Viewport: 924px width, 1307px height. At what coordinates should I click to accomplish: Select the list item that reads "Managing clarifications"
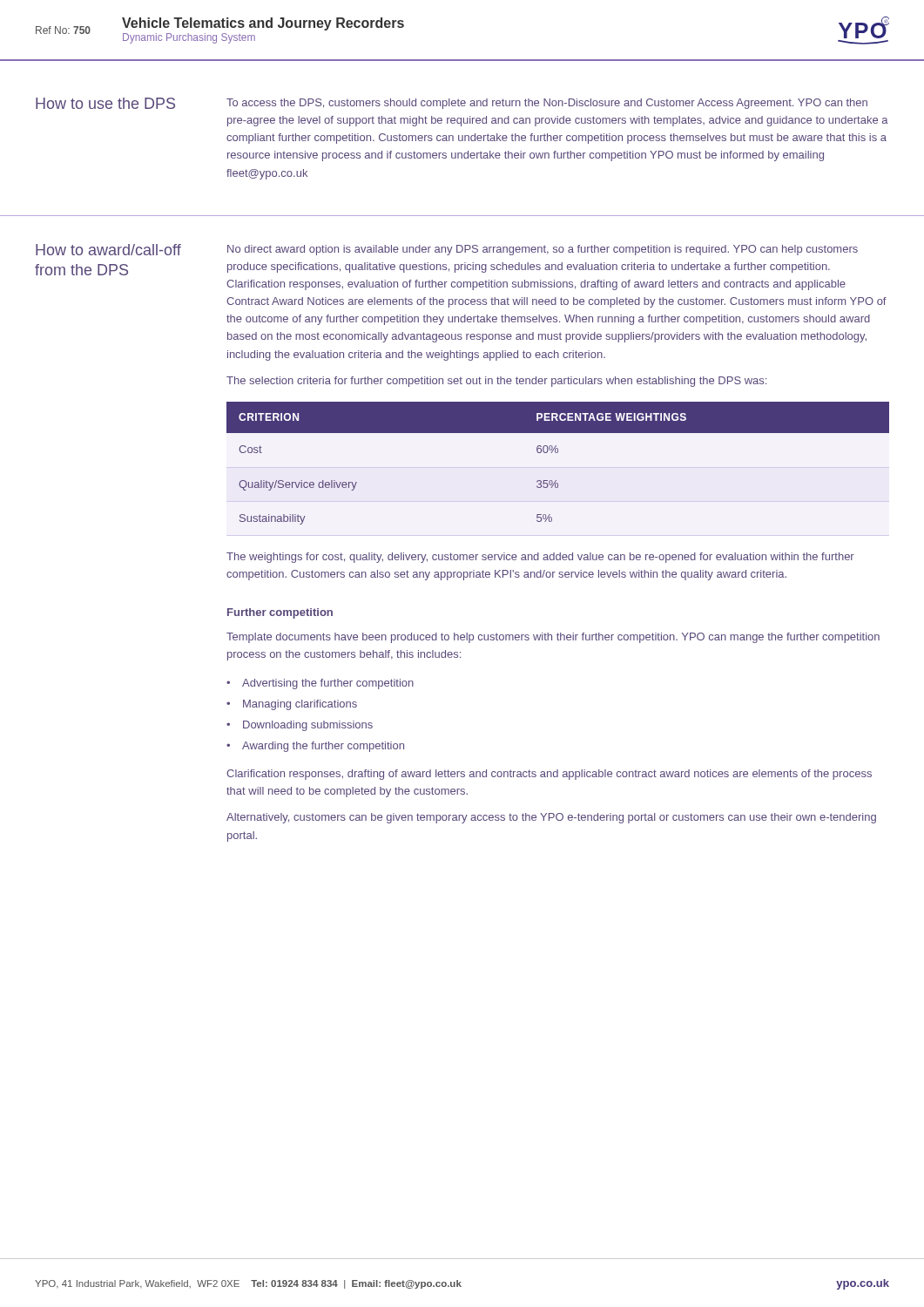click(300, 703)
